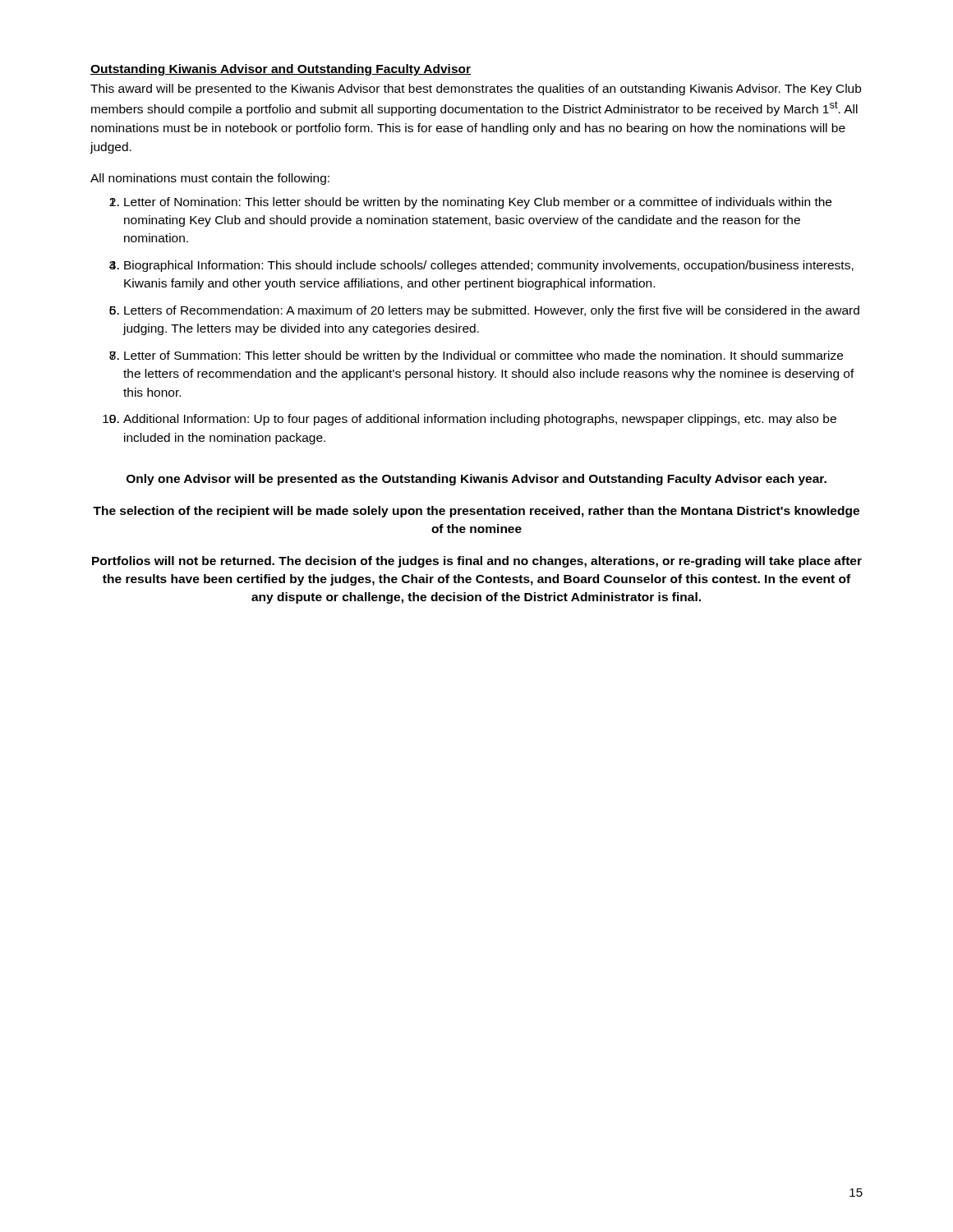Click the passage that begins "All nominations must contain"
The image size is (953, 1232).
pyautogui.click(x=210, y=178)
